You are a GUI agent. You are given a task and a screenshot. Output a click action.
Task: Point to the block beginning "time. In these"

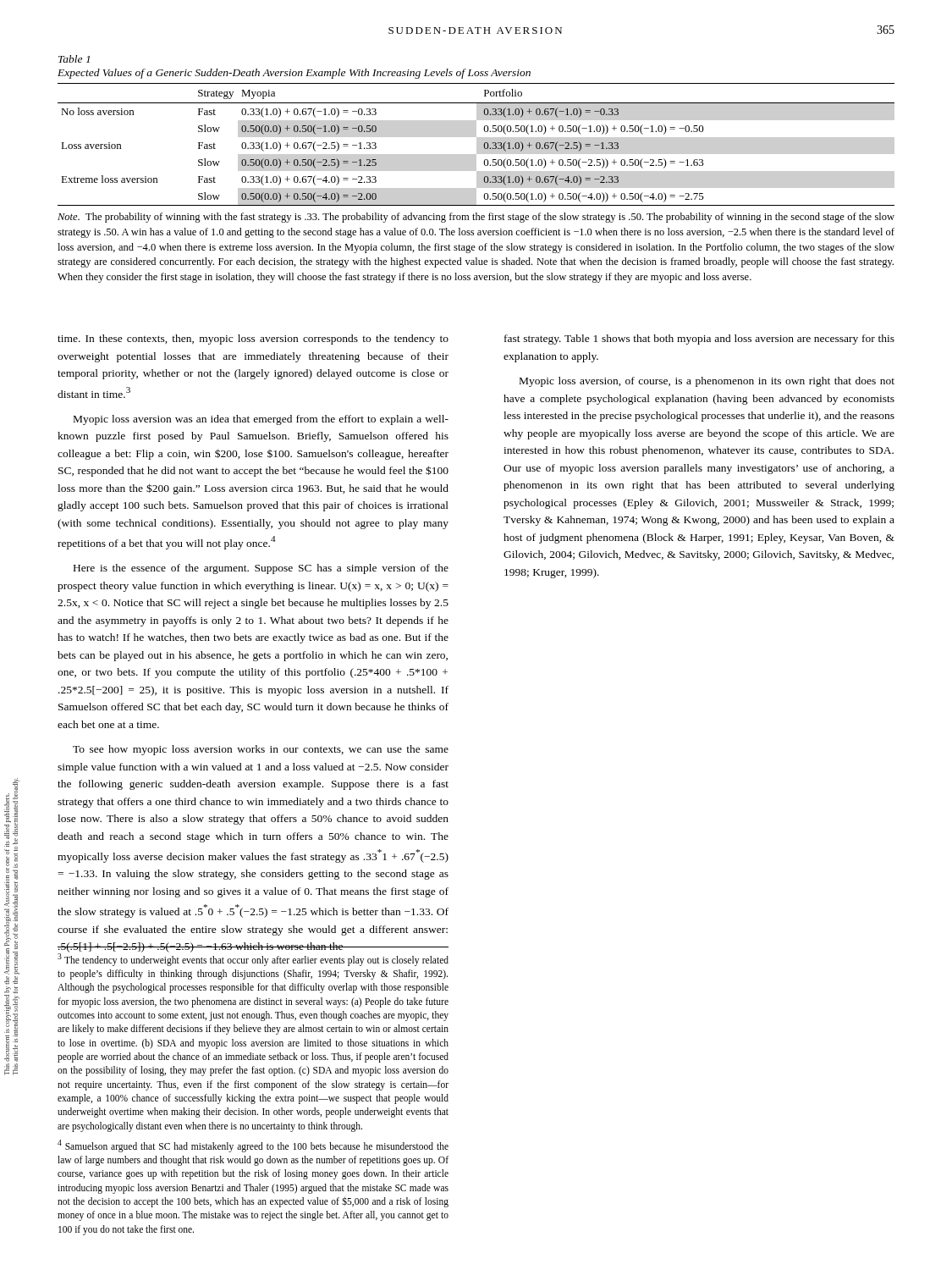click(253, 643)
